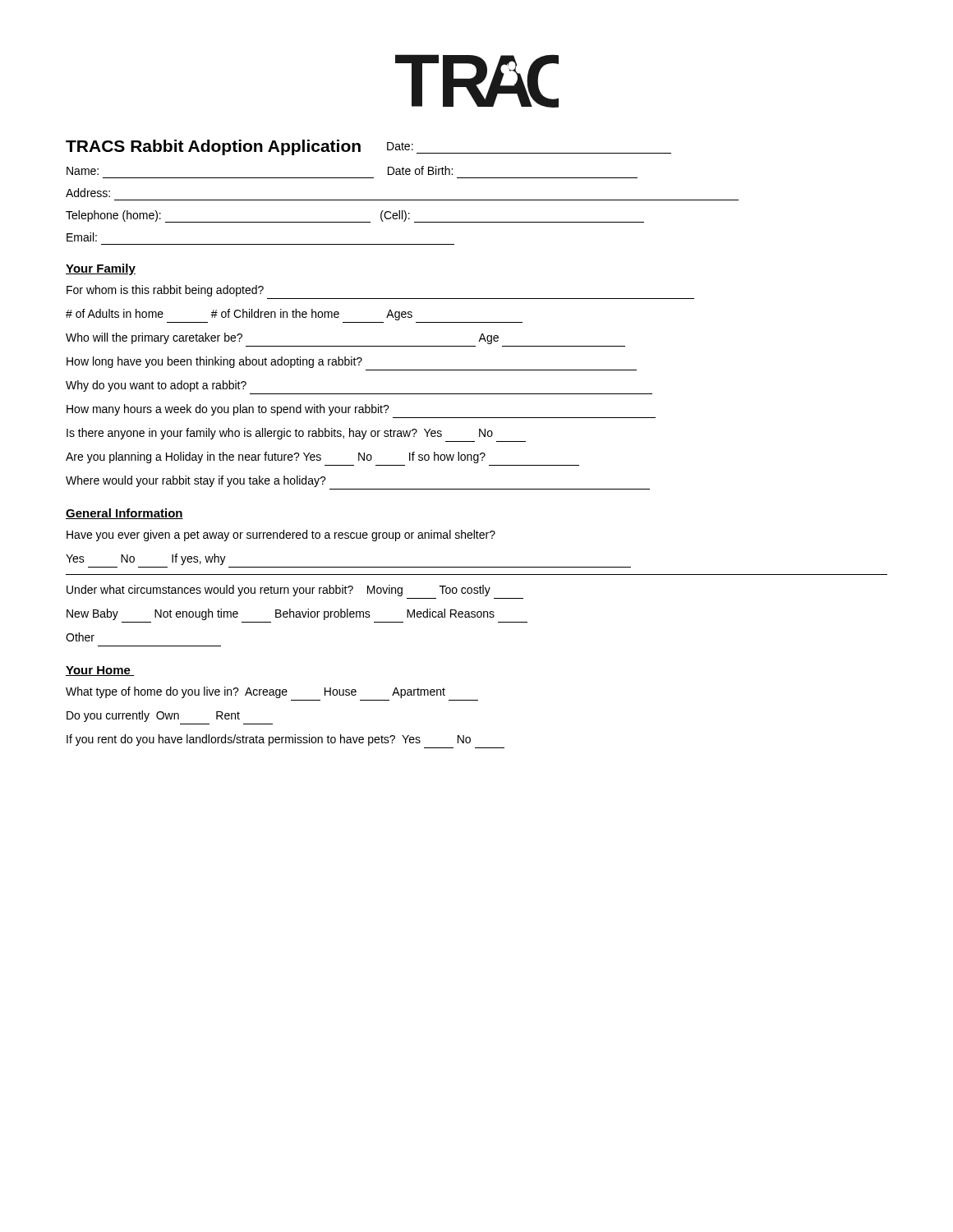Locate the list item that reads "# of Adults in home # of"
The height and width of the screenshot is (1232, 953).
coord(294,315)
